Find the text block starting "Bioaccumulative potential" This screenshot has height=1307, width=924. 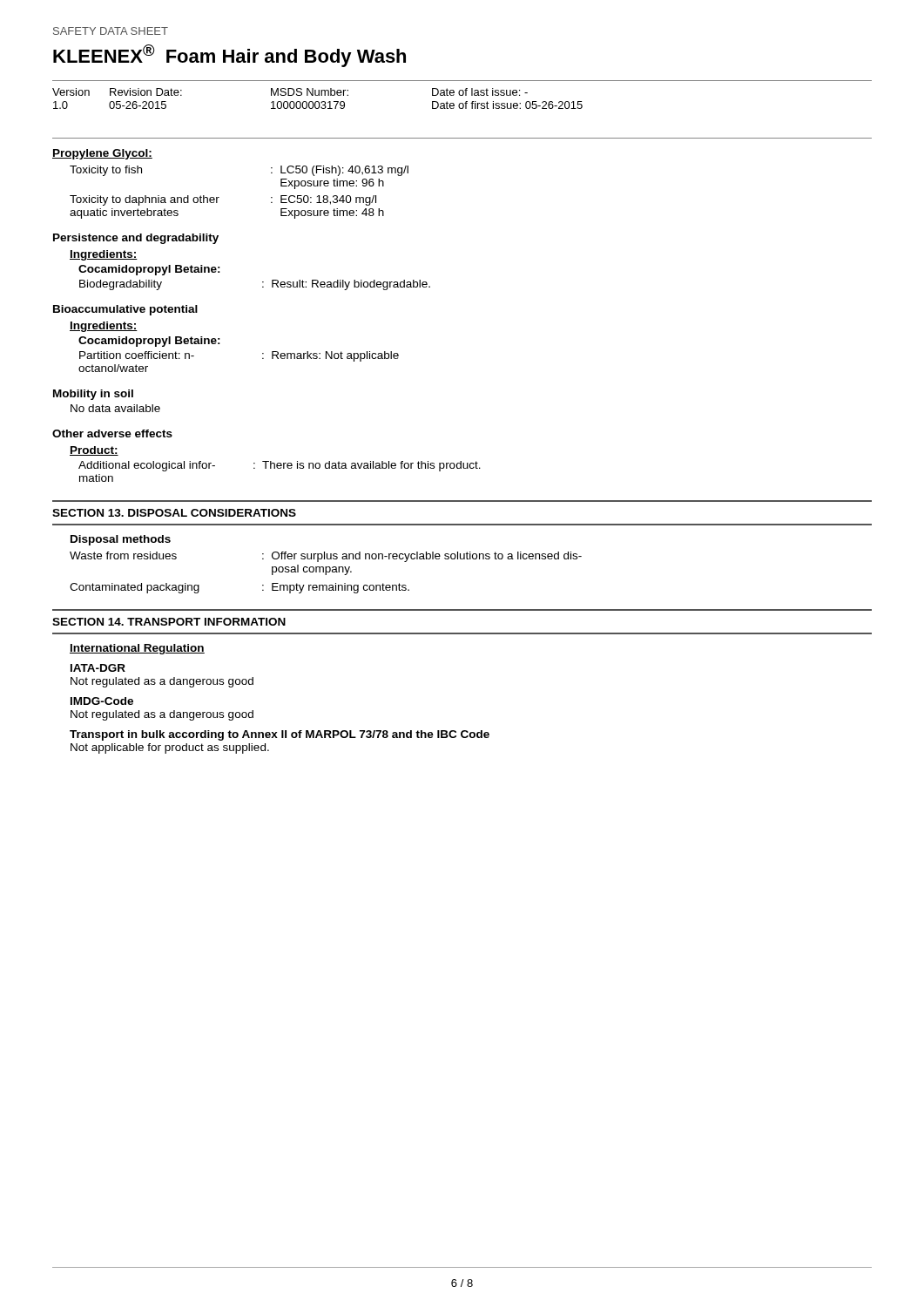pos(125,309)
